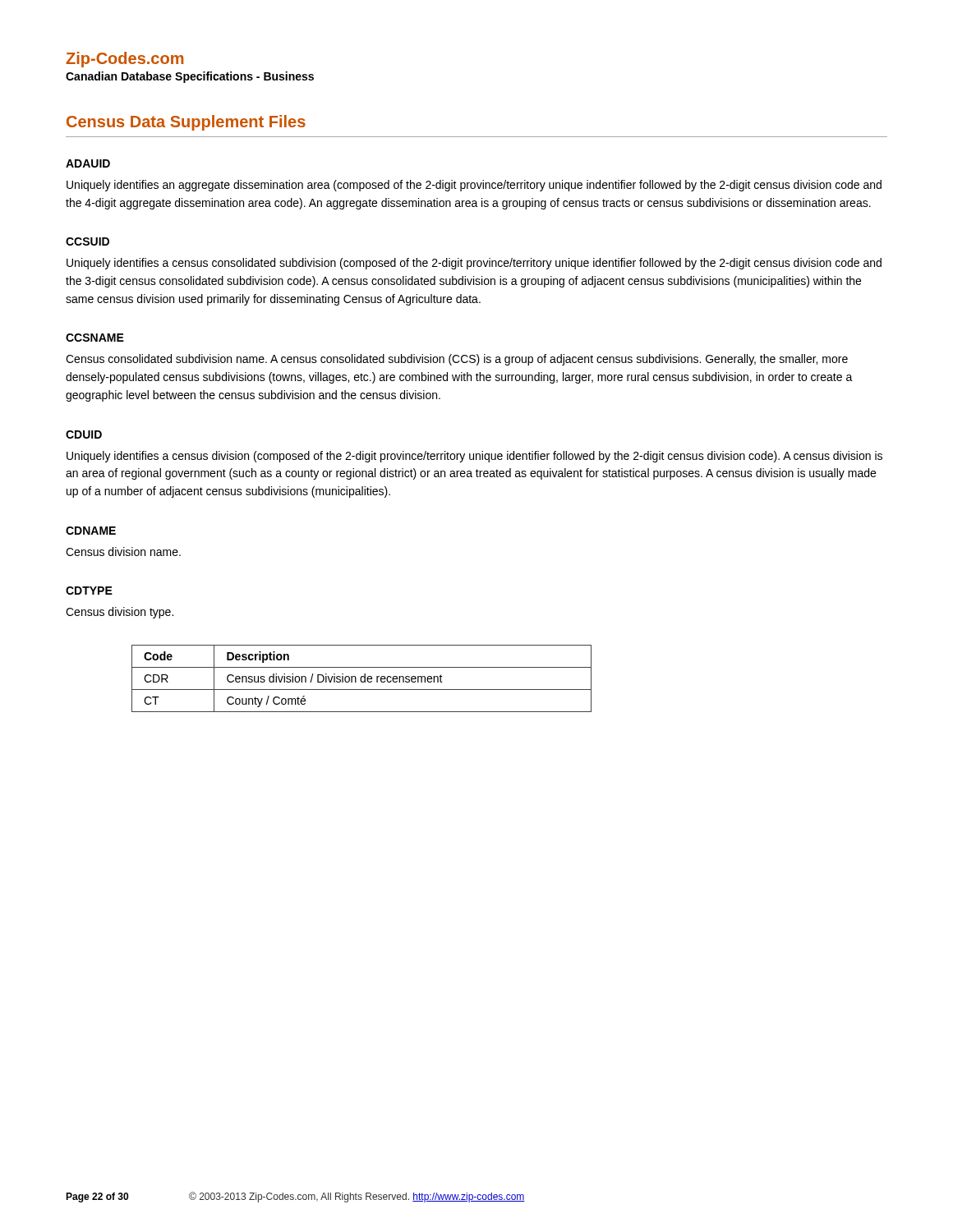Locate the element starting "Census division name."
This screenshot has height=1232, width=953.
[x=124, y=552]
